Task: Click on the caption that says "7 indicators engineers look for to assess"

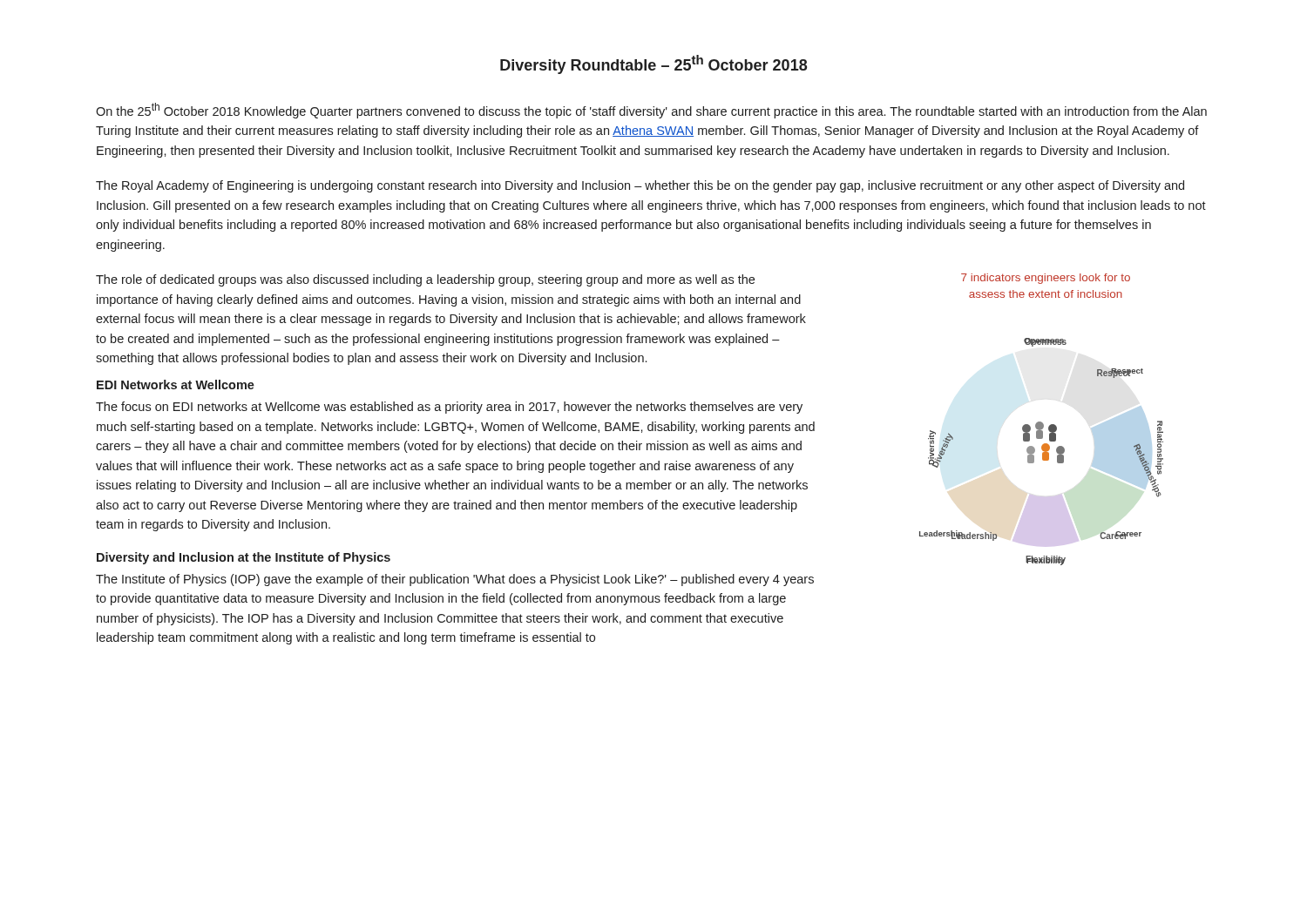Action: 1046,286
